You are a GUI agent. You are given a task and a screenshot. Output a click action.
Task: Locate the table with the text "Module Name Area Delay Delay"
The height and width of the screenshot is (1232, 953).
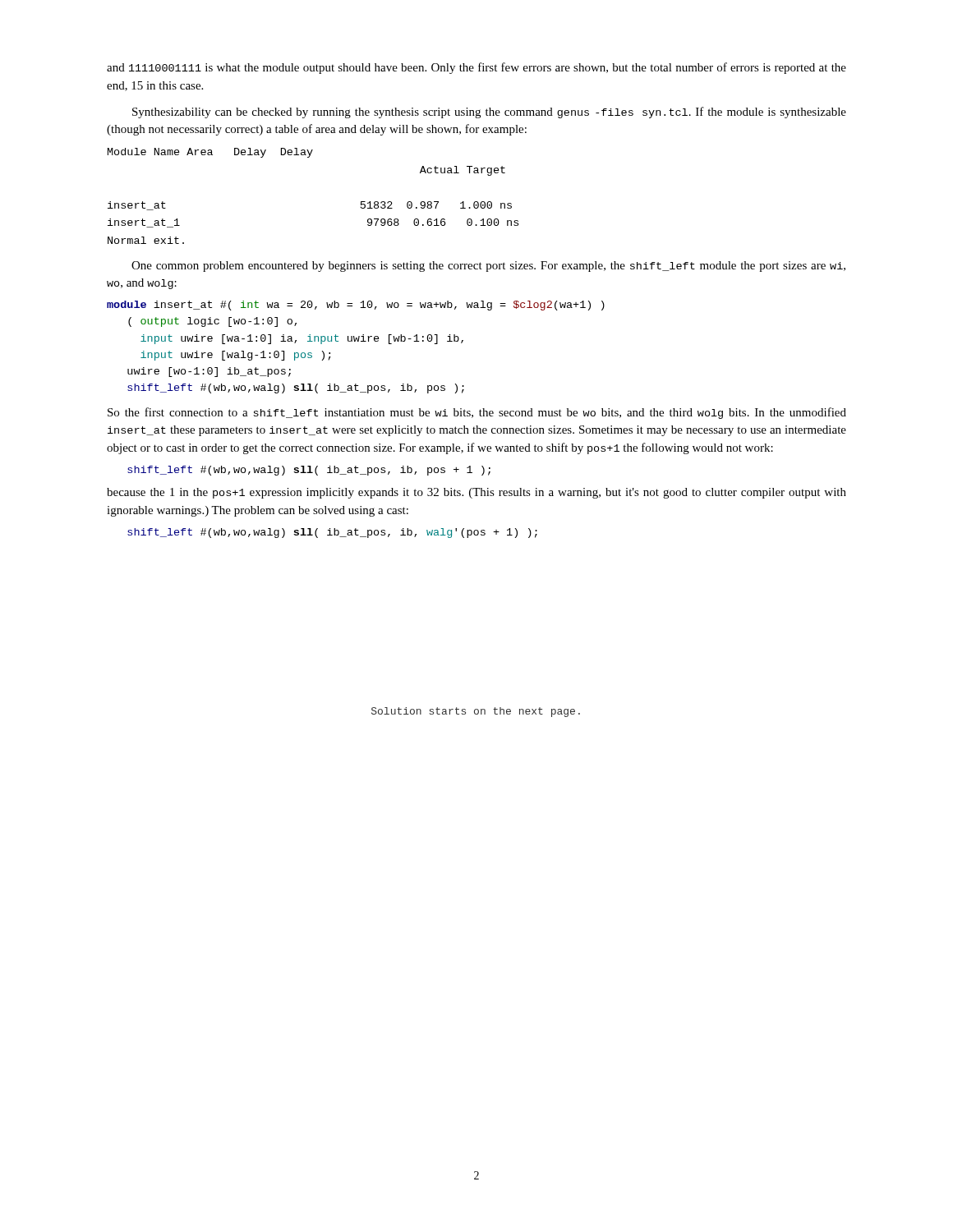pos(476,197)
